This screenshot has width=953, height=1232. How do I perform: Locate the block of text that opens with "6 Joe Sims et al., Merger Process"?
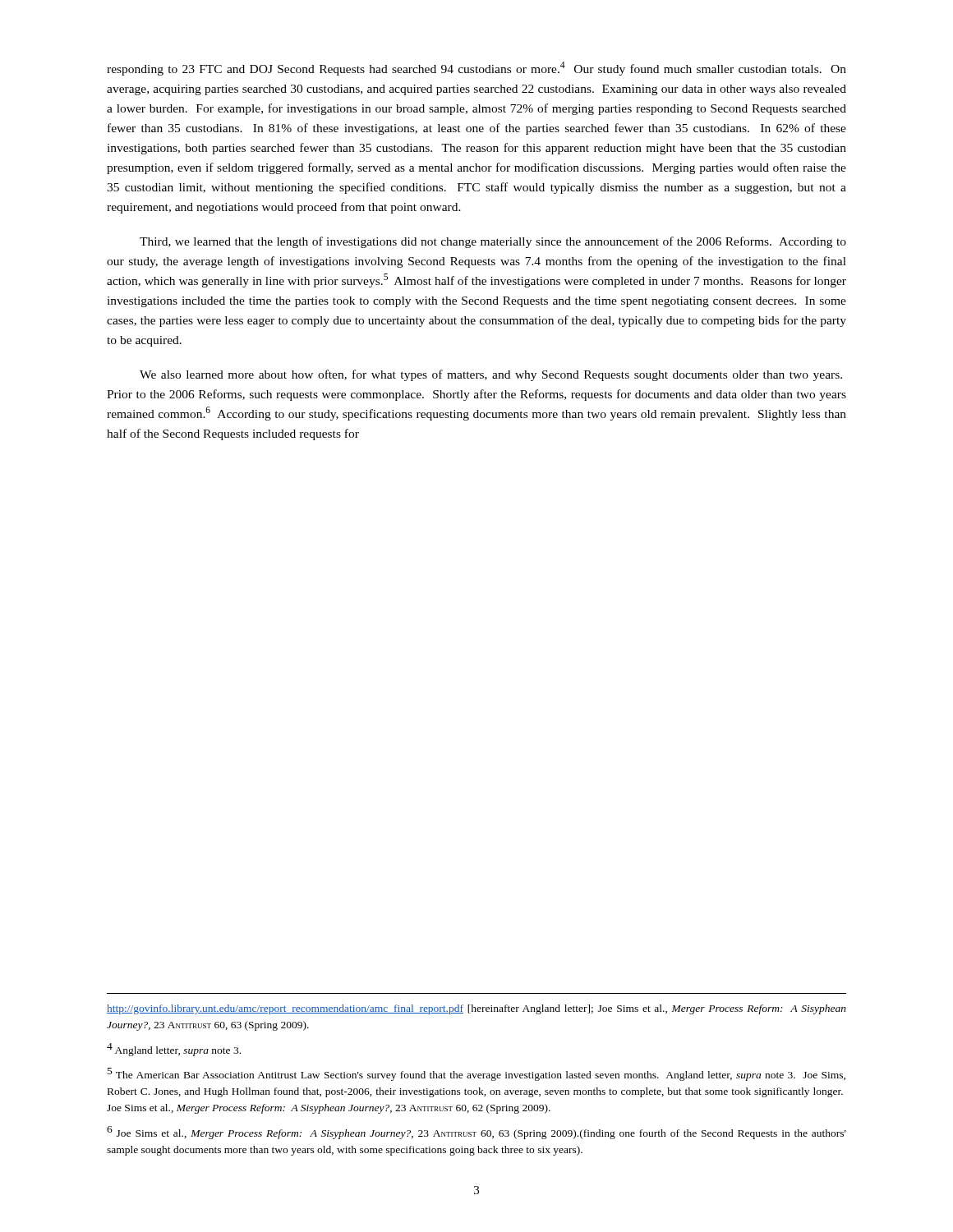476,1140
